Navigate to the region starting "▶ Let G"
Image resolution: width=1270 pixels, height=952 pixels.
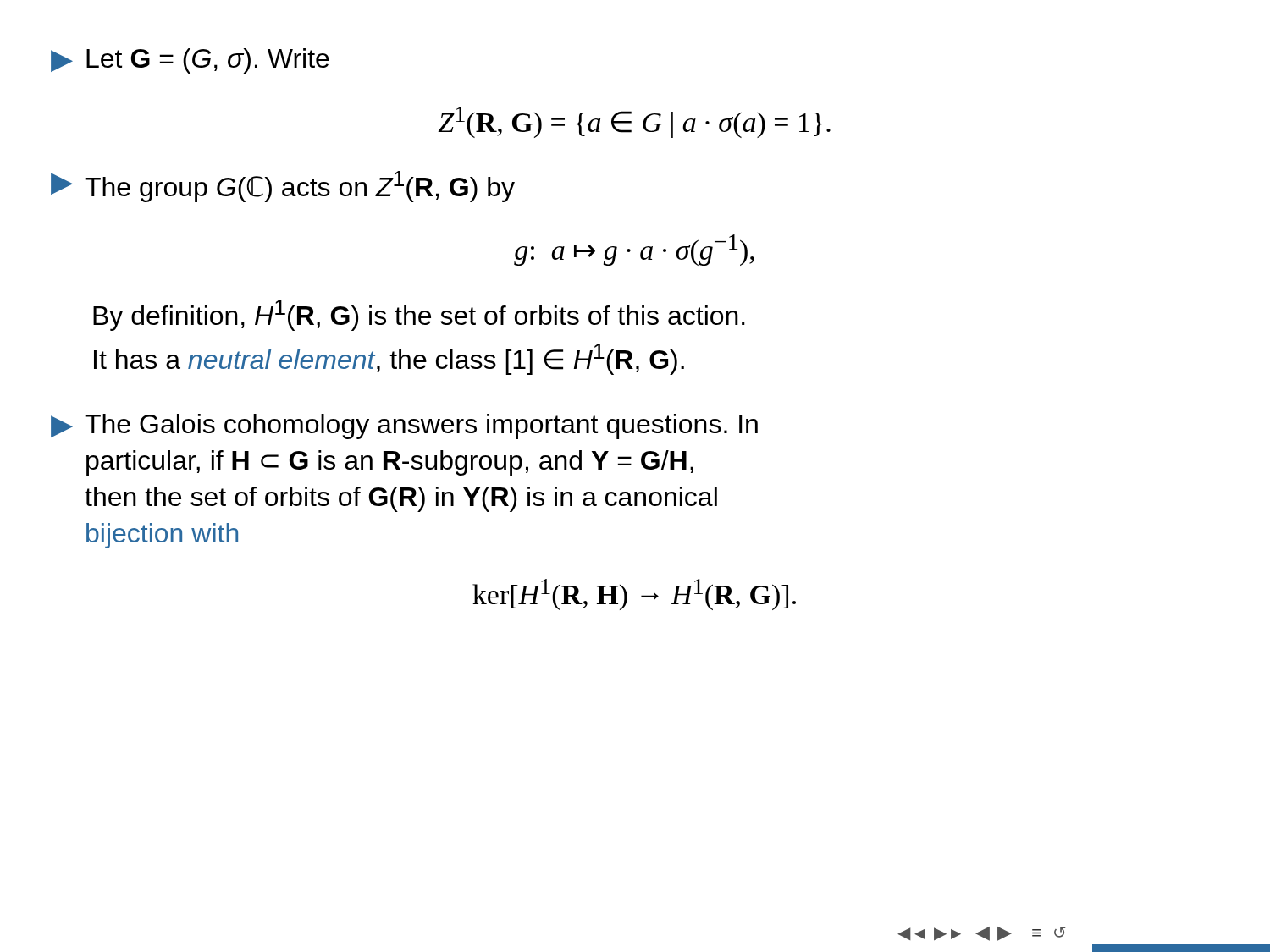coord(190,59)
